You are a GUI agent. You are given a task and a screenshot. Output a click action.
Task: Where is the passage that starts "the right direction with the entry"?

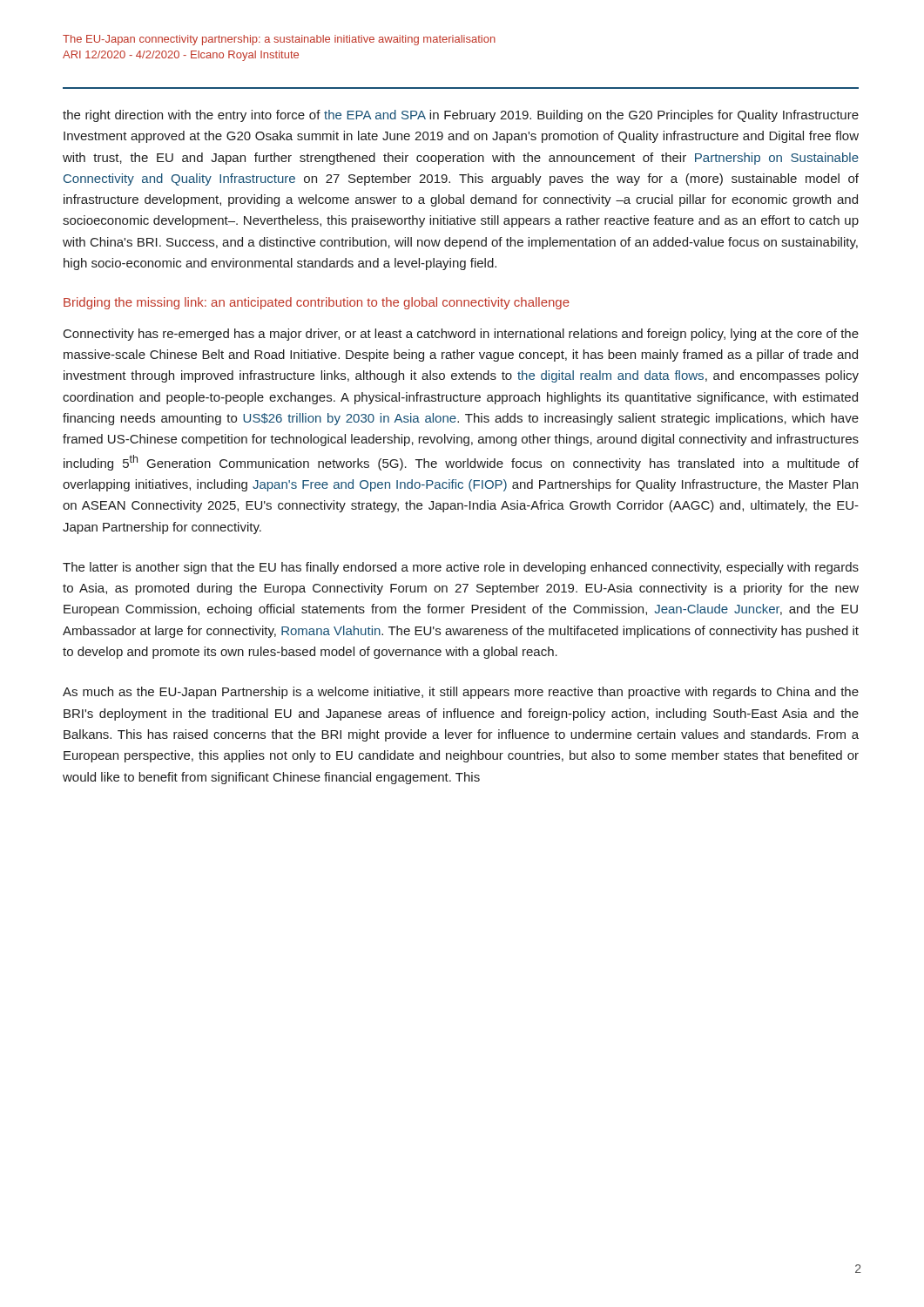(461, 189)
